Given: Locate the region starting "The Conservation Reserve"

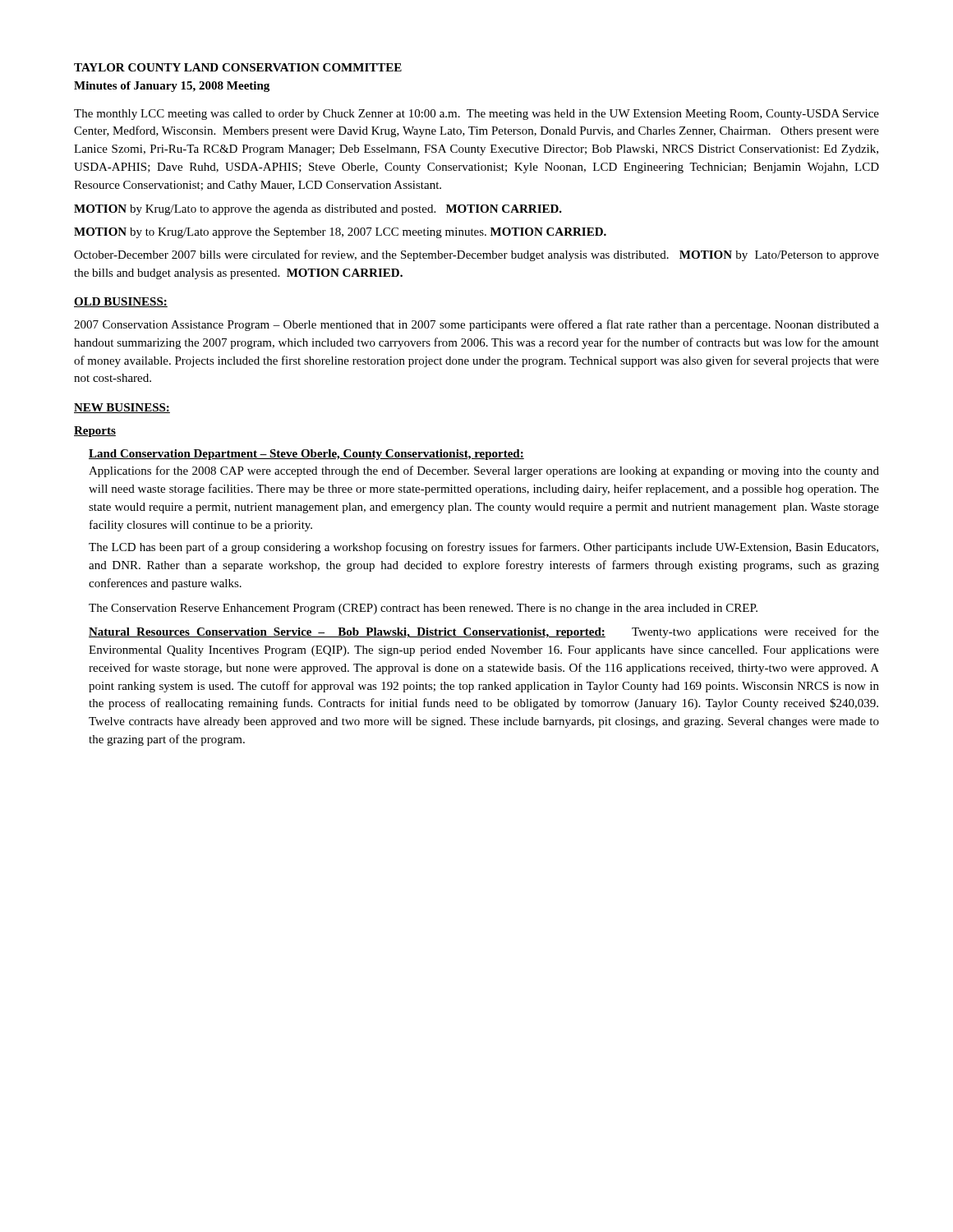Looking at the screenshot, I should pyautogui.click(x=484, y=608).
